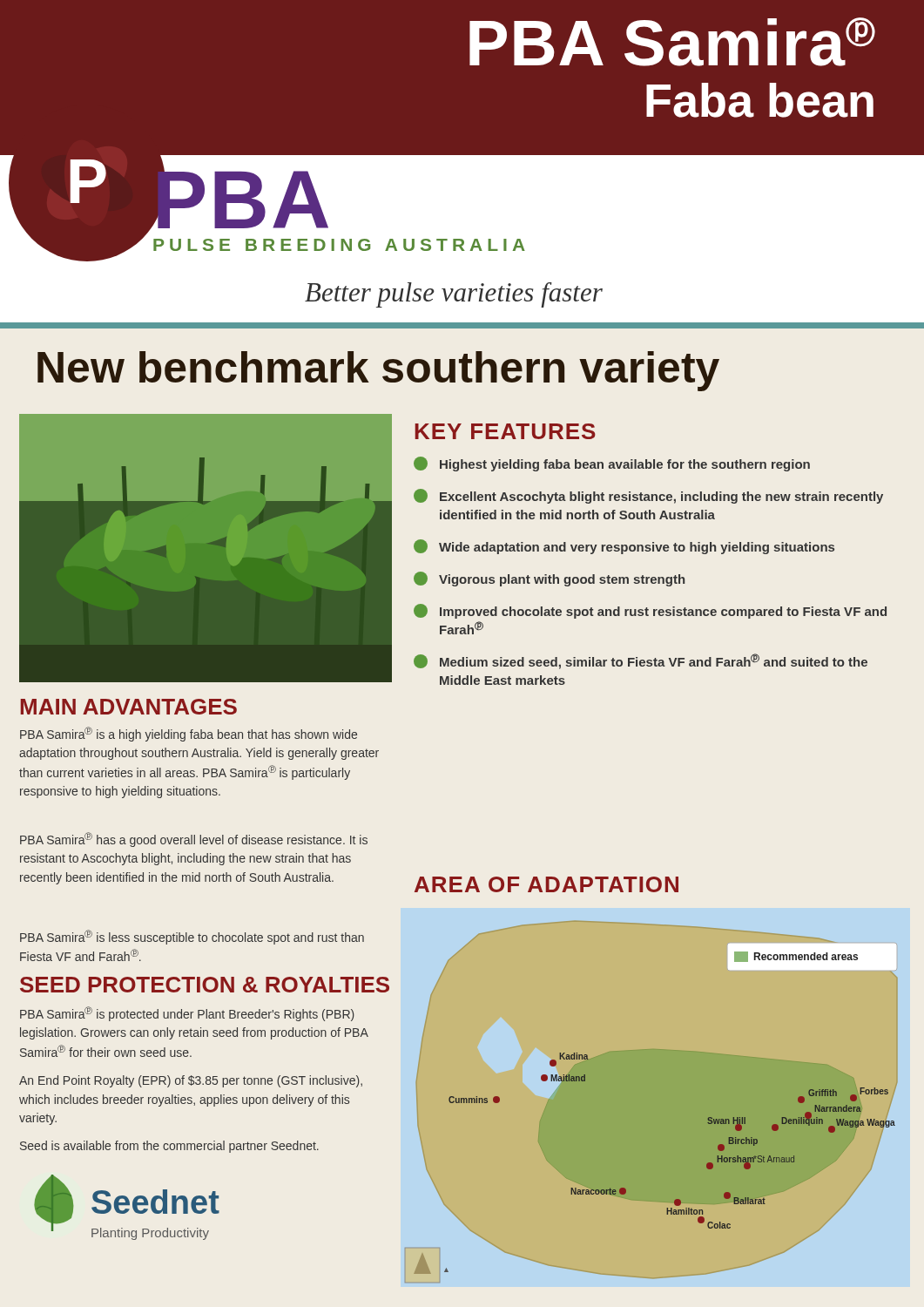Screen dimensions: 1307x924
Task: Click on the section header that says "MAIN ADVANTAGES"
Action: pos(128,707)
